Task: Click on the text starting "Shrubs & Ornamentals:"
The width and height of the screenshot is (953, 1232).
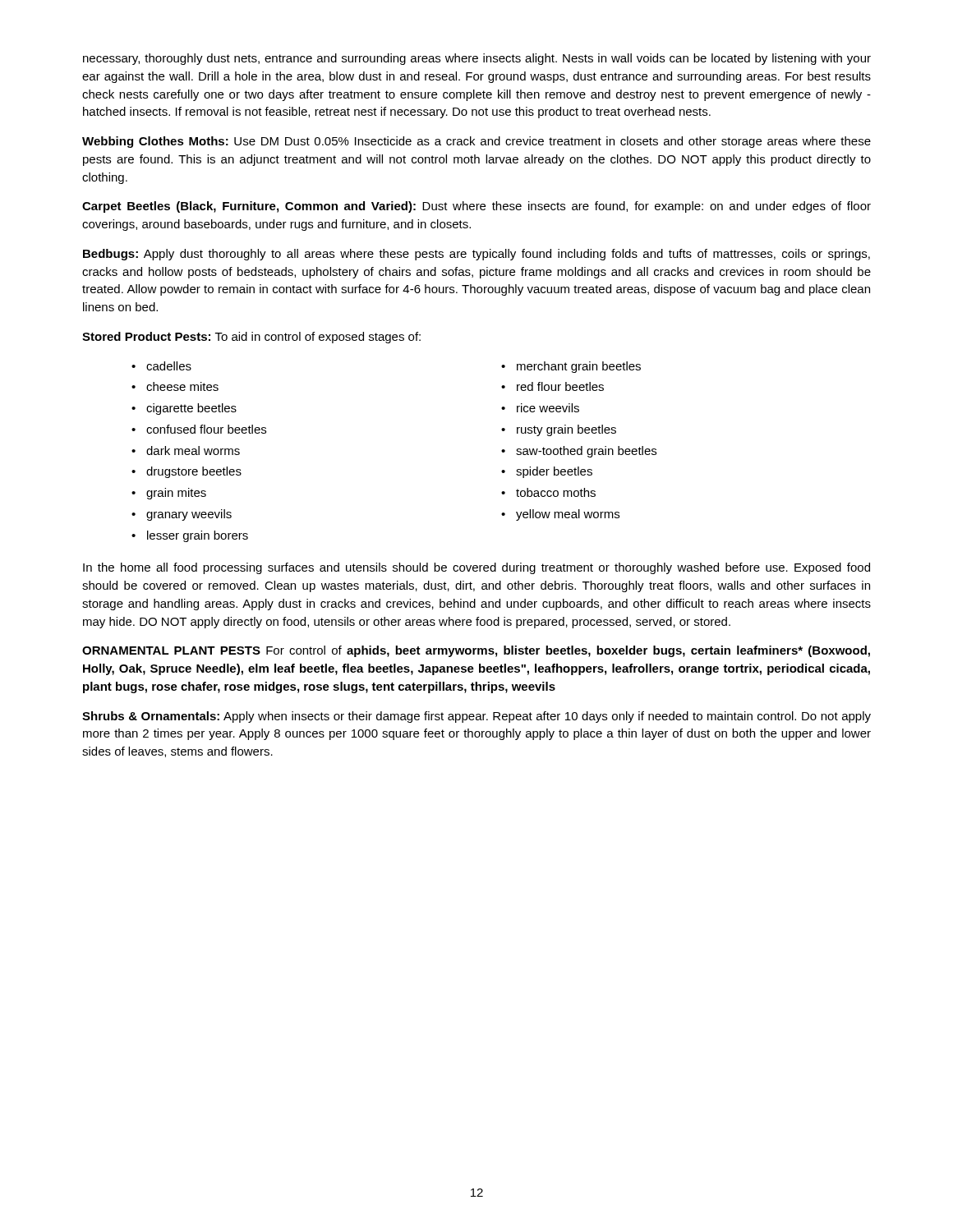Action: (476, 733)
